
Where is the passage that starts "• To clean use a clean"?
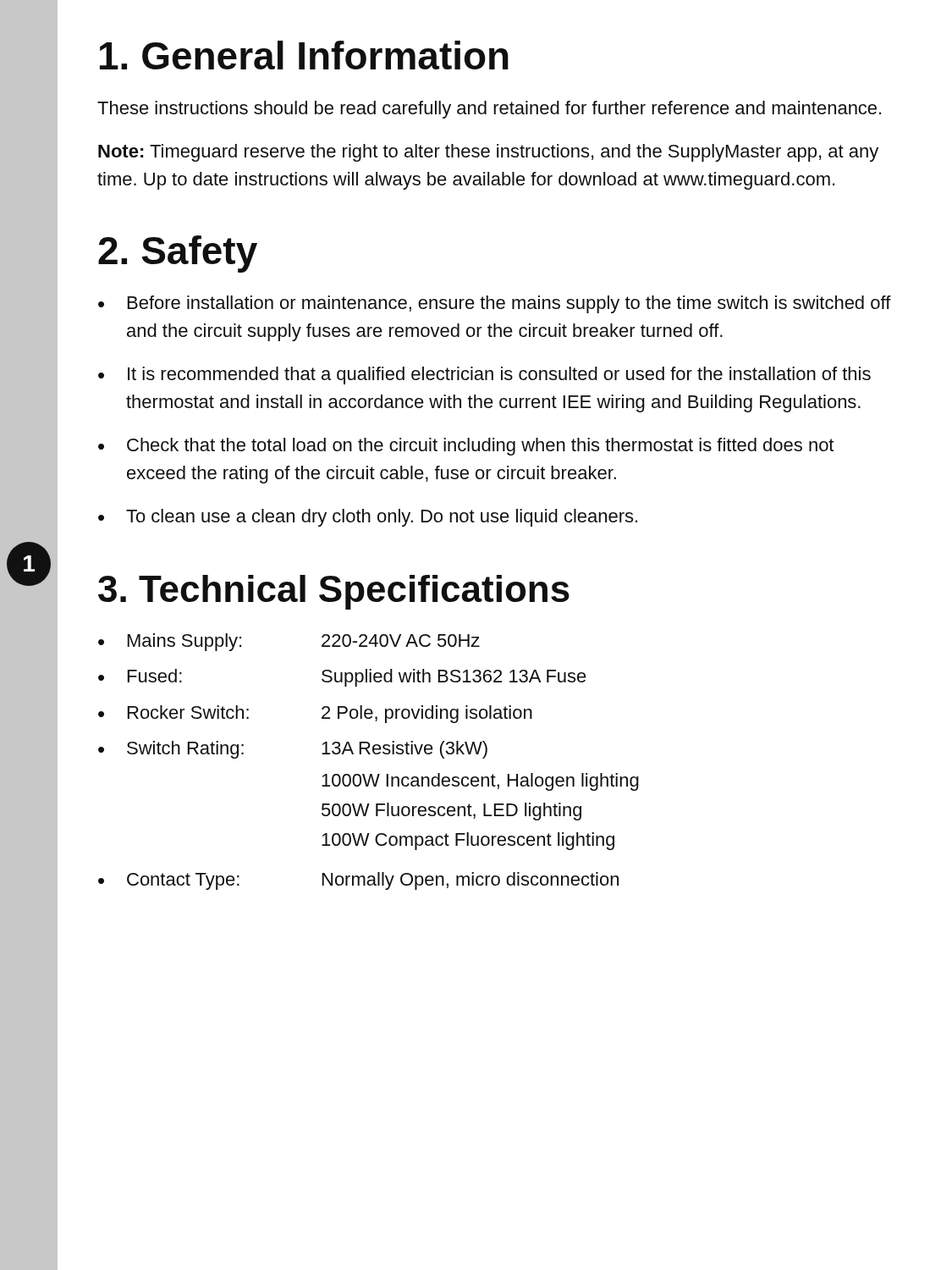495,517
